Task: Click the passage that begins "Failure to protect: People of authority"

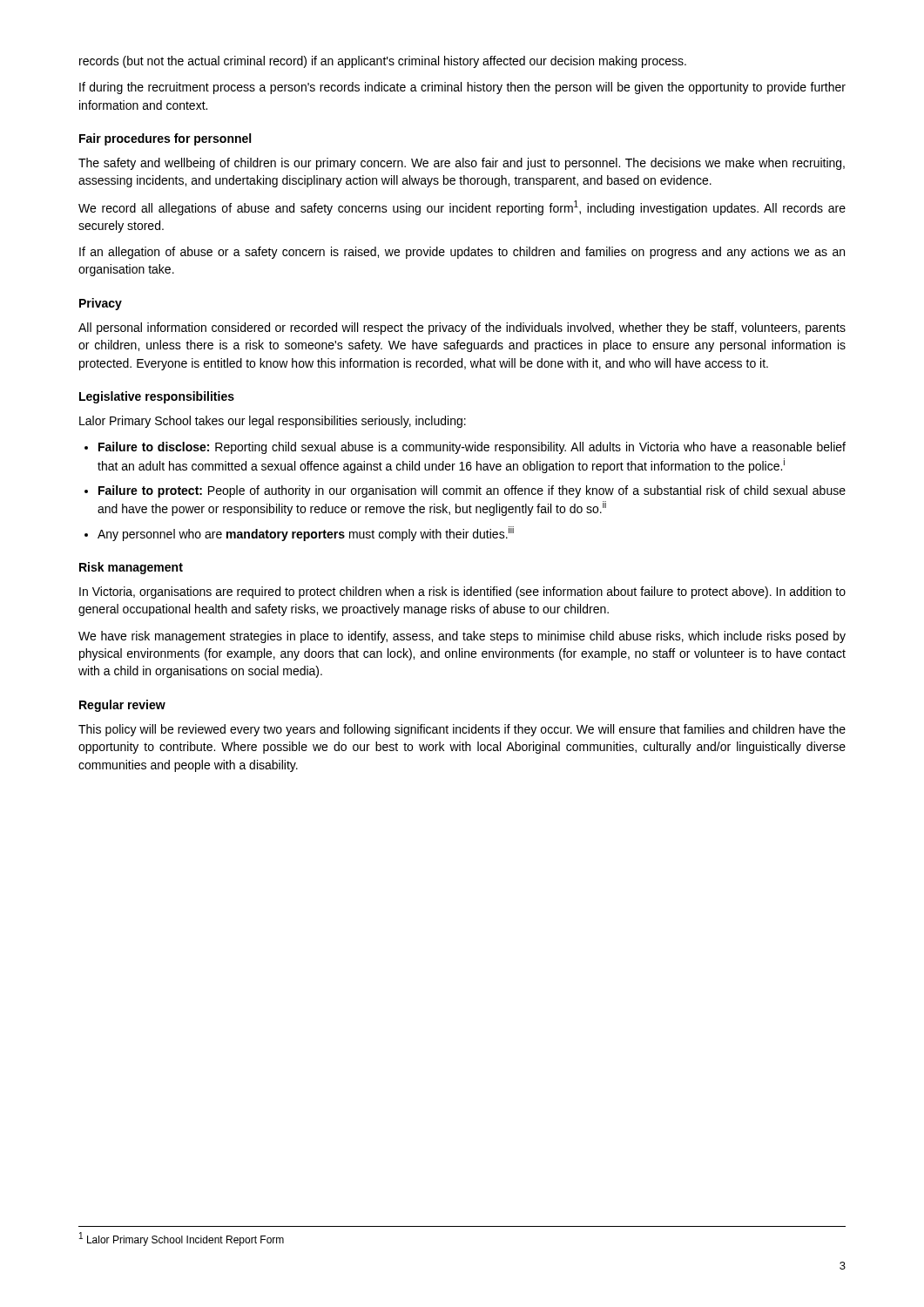Action: tap(472, 499)
